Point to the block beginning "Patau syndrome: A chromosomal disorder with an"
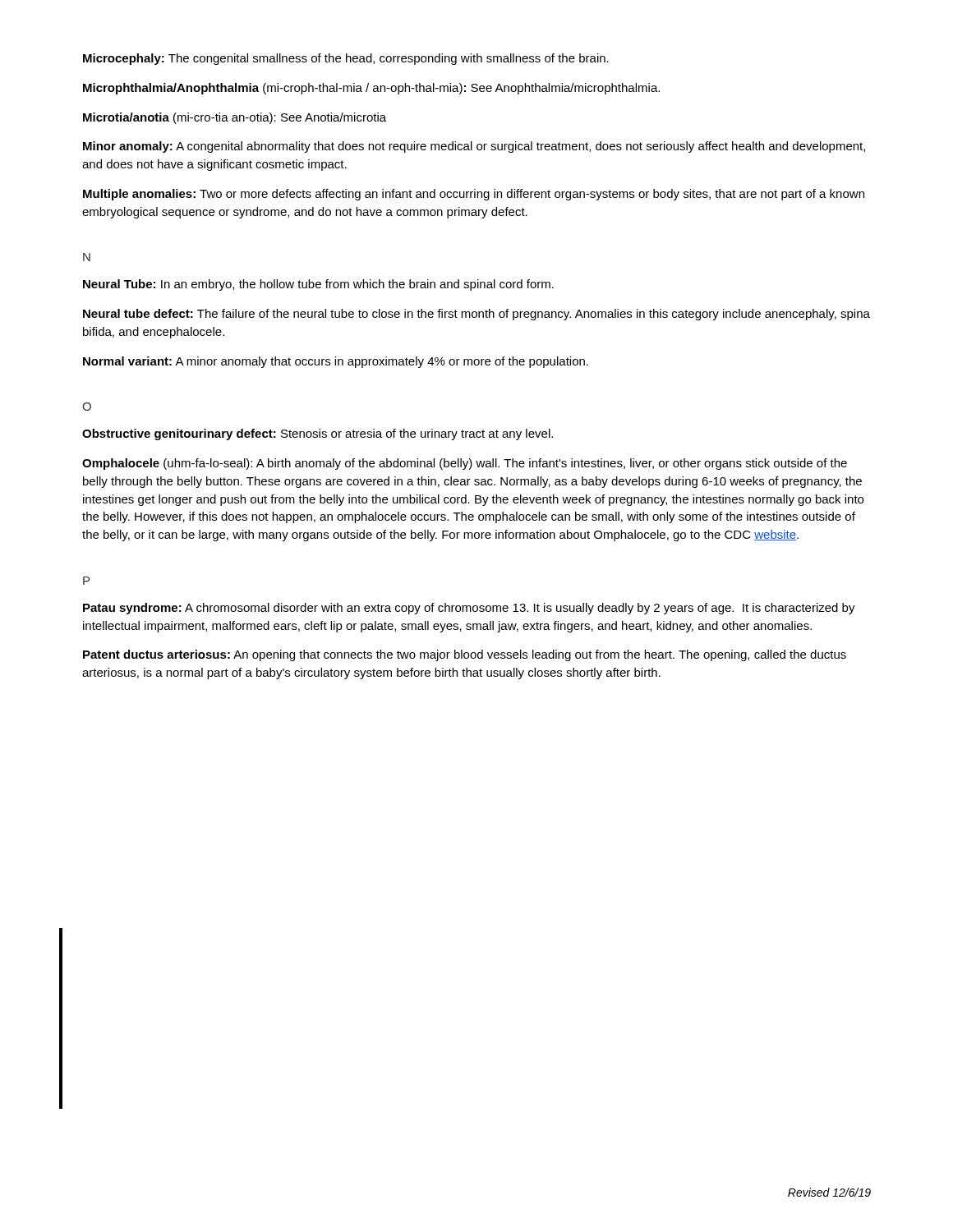Image resolution: width=953 pixels, height=1232 pixels. pyautogui.click(x=468, y=616)
